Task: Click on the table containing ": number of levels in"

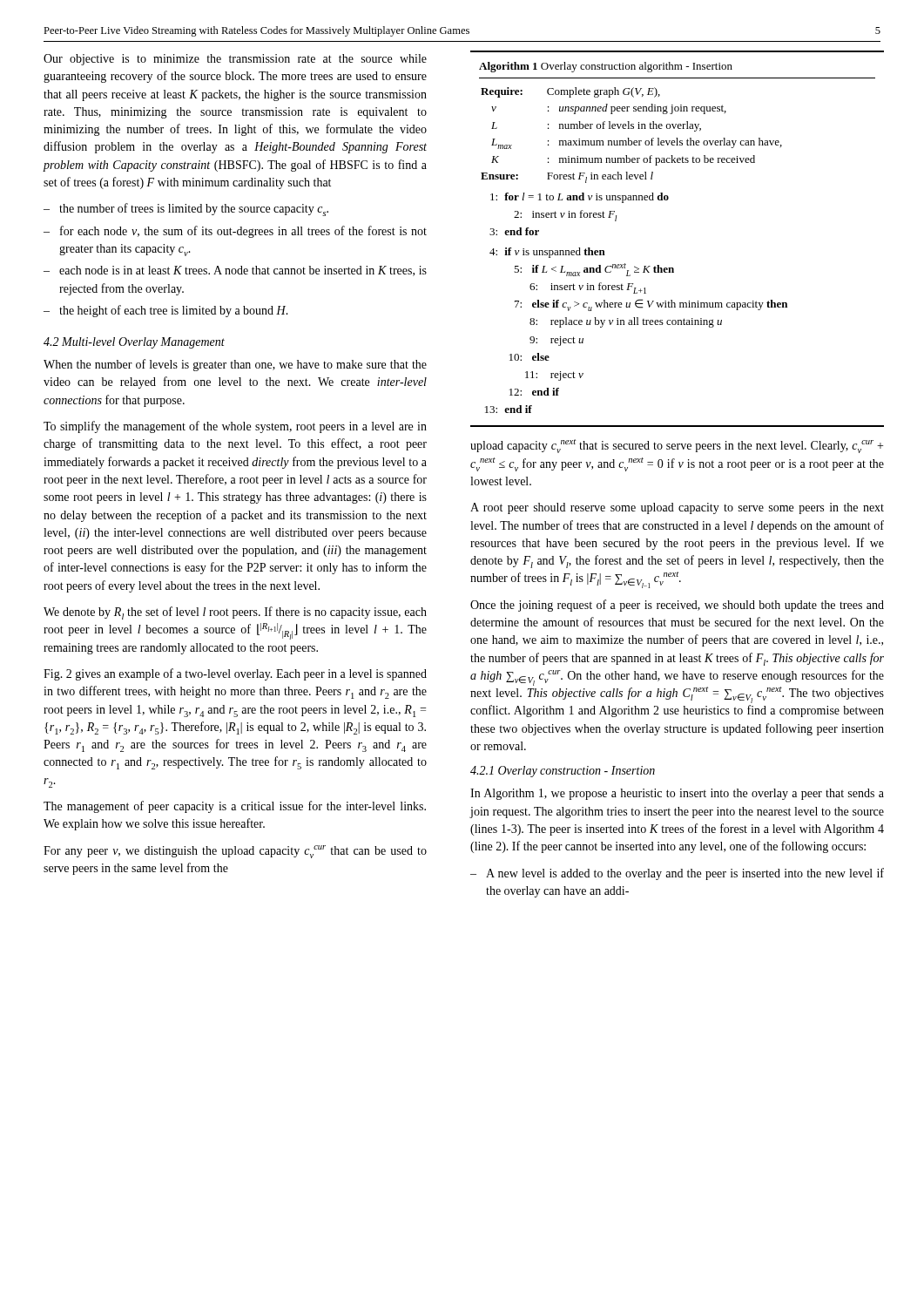Action: (x=677, y=239)
